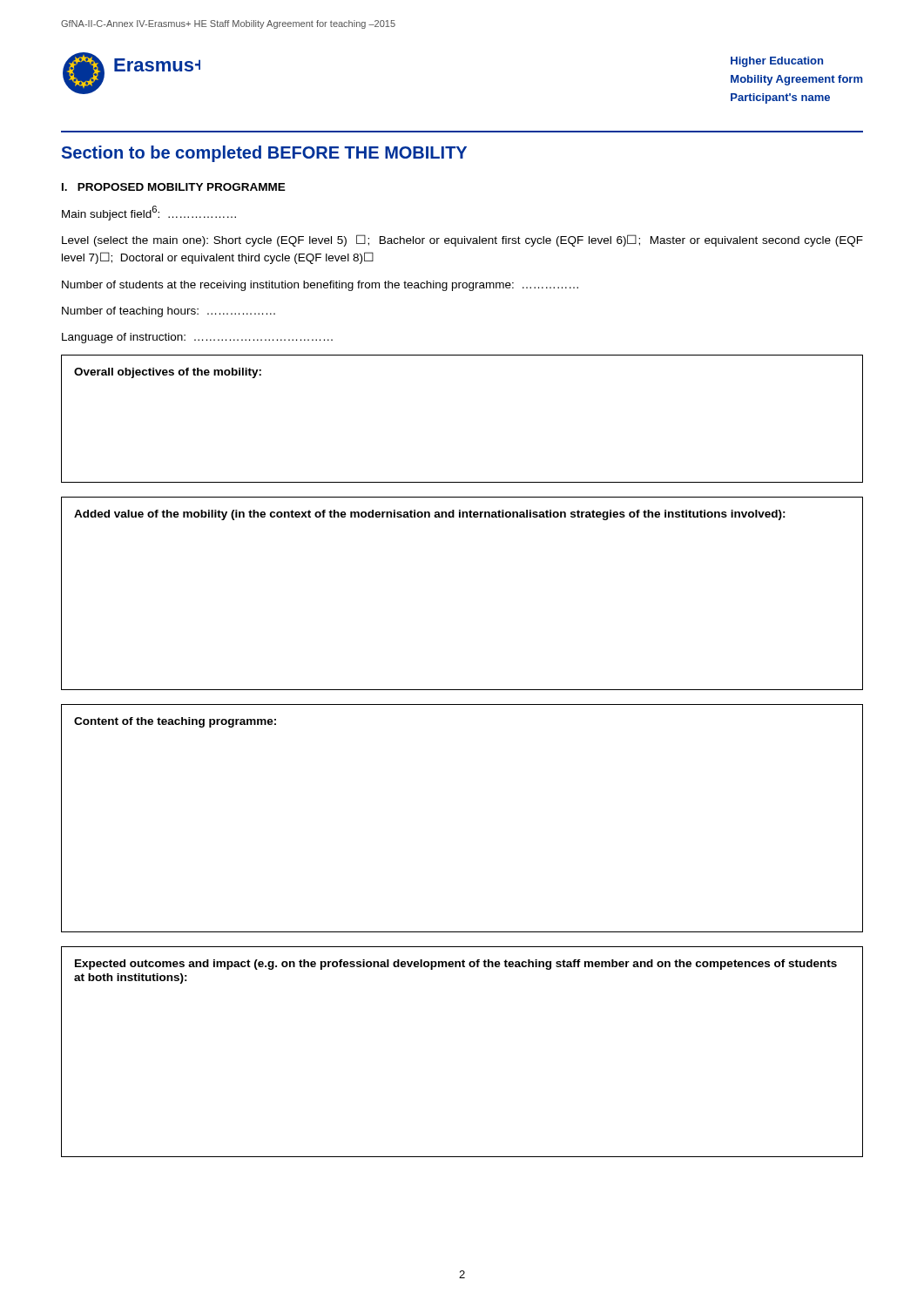Click on the text that reads "Language of instruction: ………………………………"
Screen dimensions: 1307x924
(198, 337)
